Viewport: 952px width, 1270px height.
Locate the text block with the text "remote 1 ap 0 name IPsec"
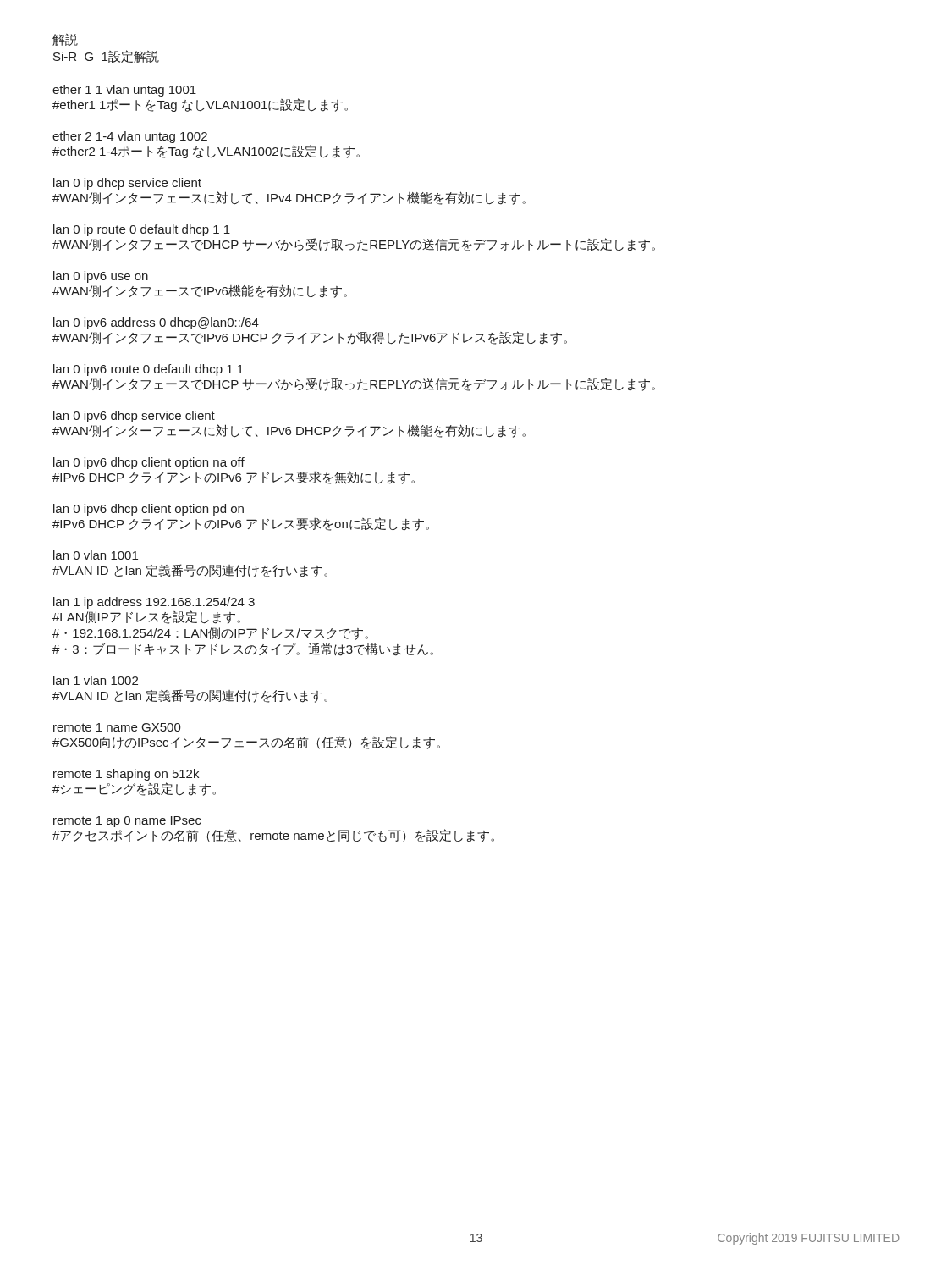476,828
